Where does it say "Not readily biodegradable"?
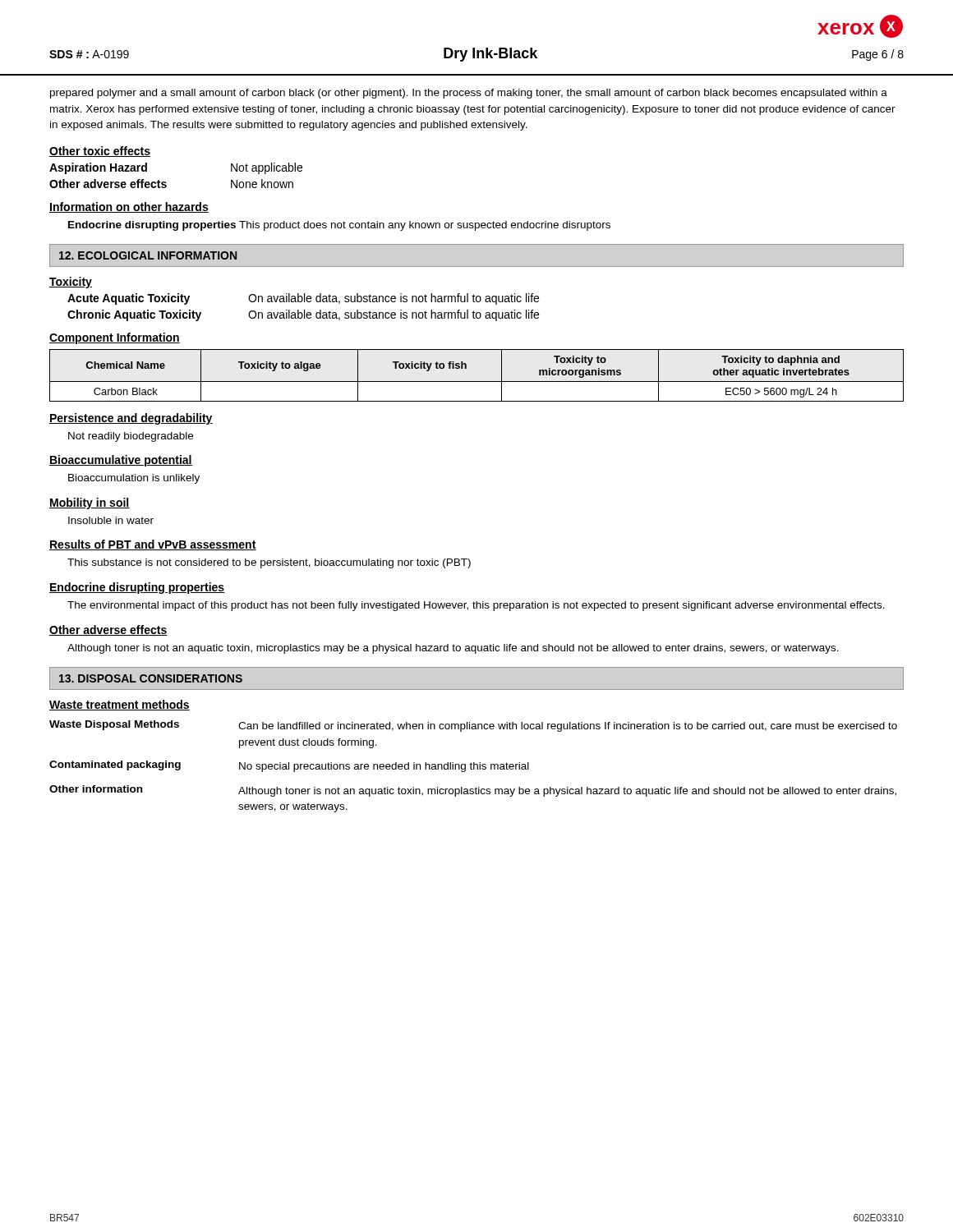Image resolution: width=953 pixels, height=1232 pixels. click(x=131, y=436)
